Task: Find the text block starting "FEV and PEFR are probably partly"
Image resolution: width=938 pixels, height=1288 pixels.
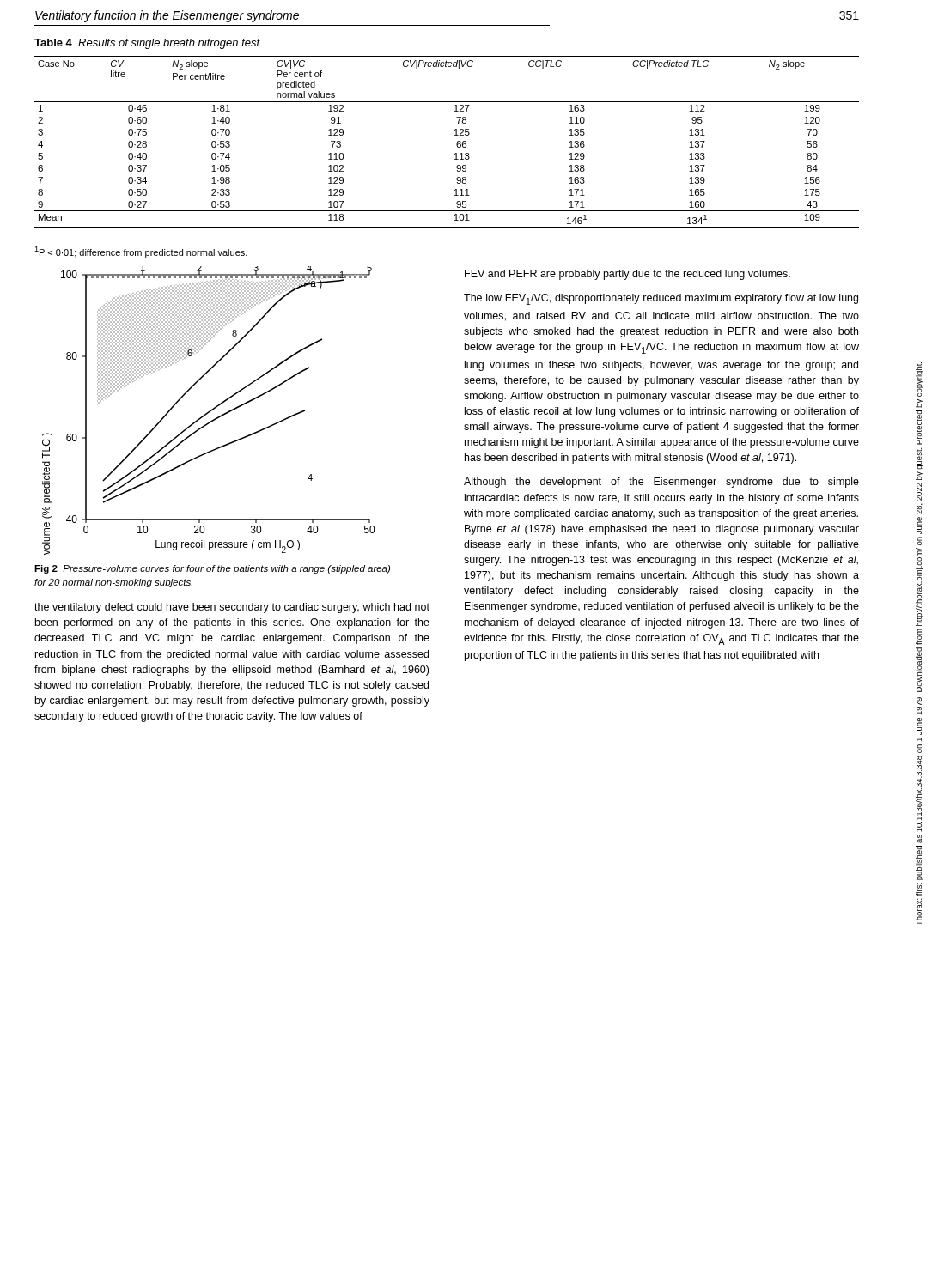Action: click(627, 274)
